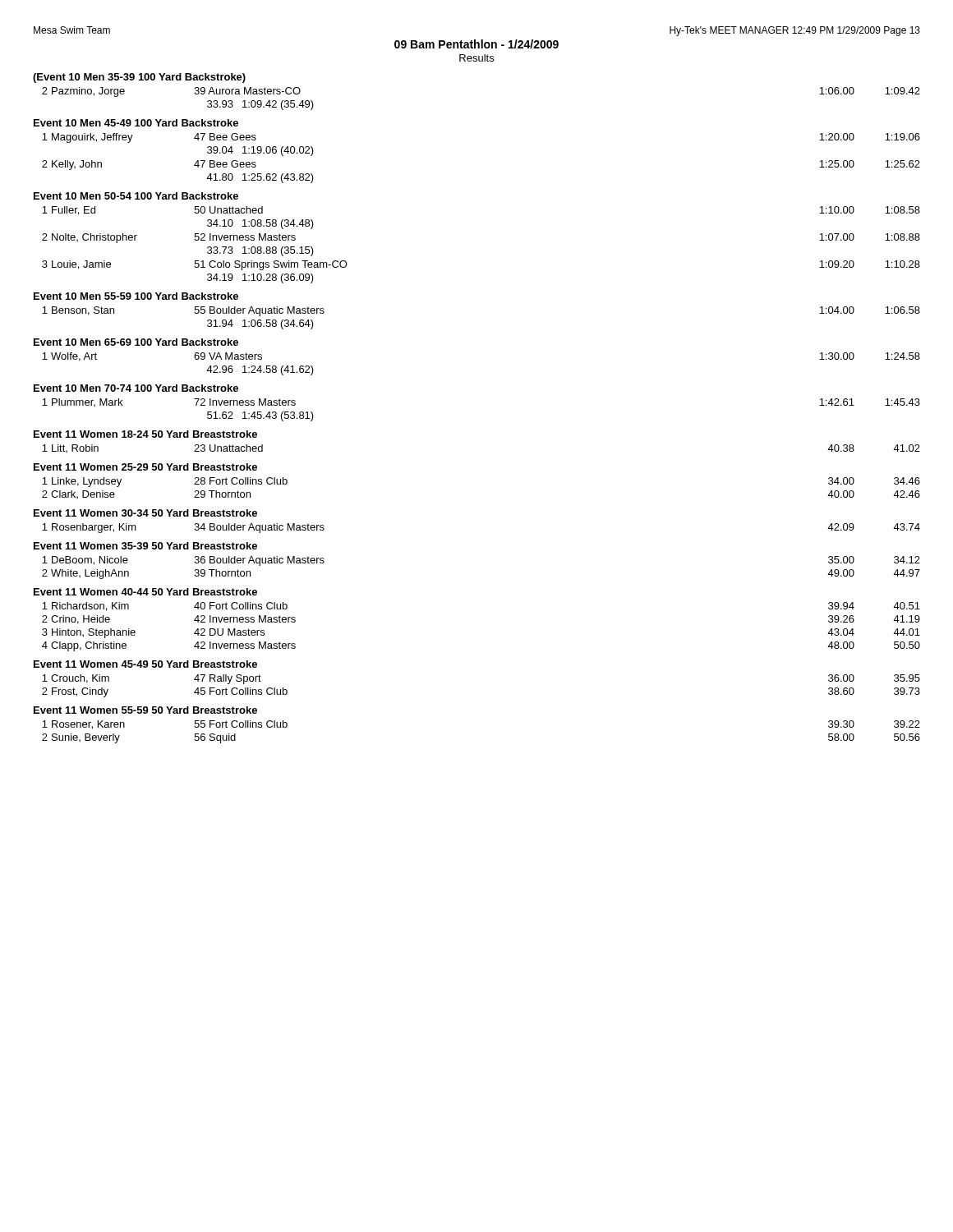The height and width of the screenshot is (1232, 953).
Task: Click on the table containing "1 Richardson, Kim 40 Fort"
Action: 476,625
